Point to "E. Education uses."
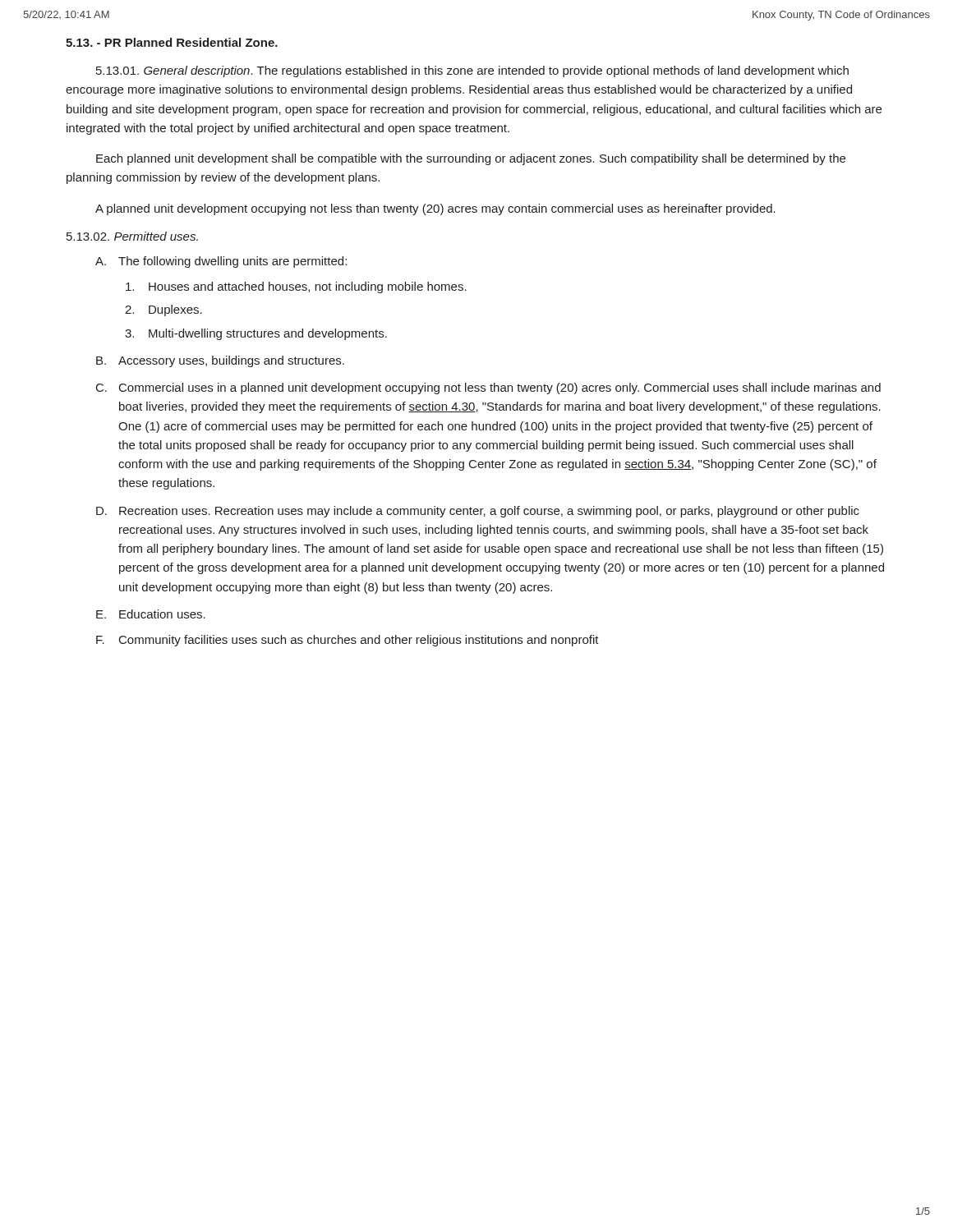953x1232 pixels. 151,614
